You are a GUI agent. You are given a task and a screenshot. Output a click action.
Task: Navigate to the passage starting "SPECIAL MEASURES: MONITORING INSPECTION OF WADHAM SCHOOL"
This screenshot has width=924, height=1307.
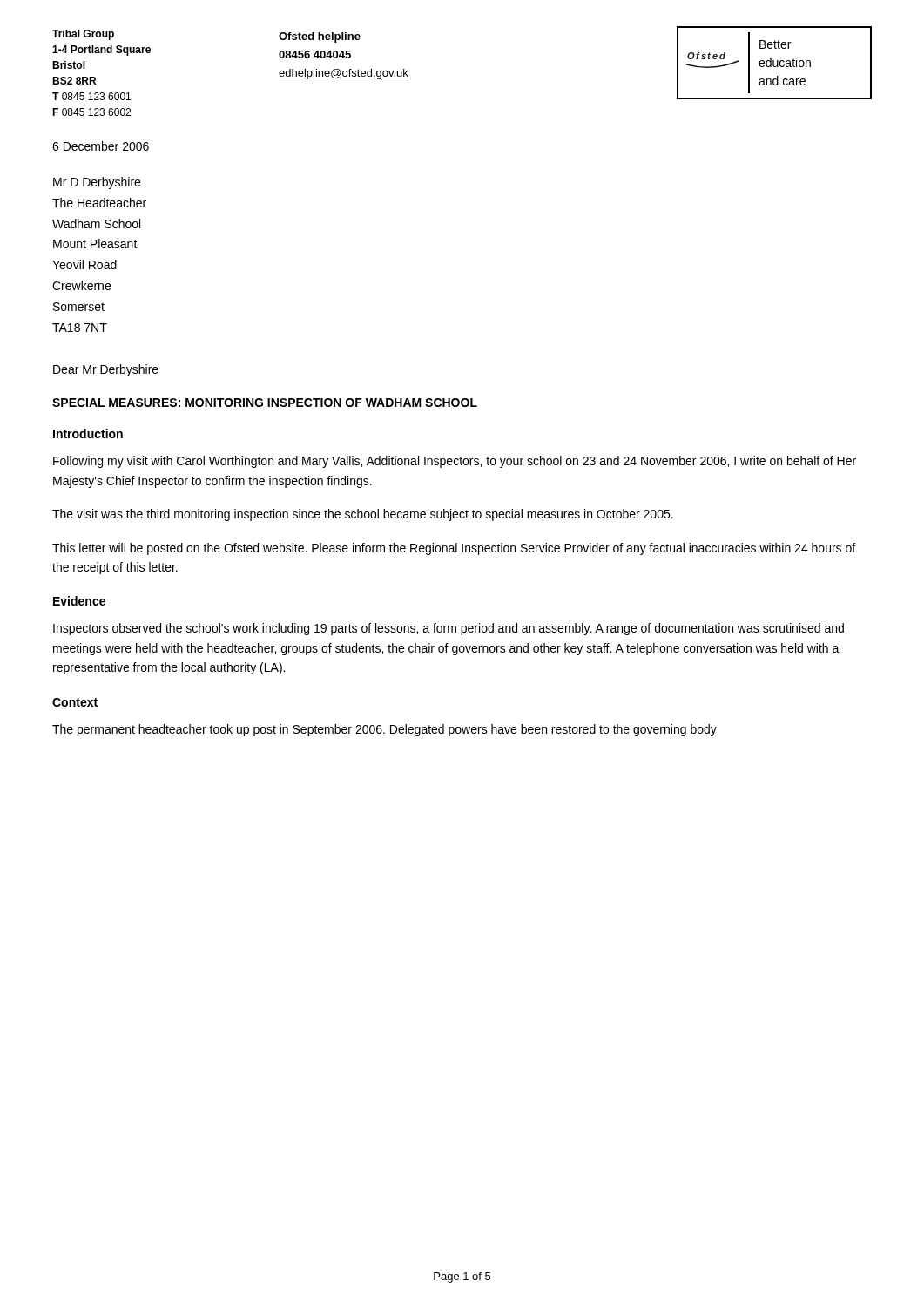[265, 403]
